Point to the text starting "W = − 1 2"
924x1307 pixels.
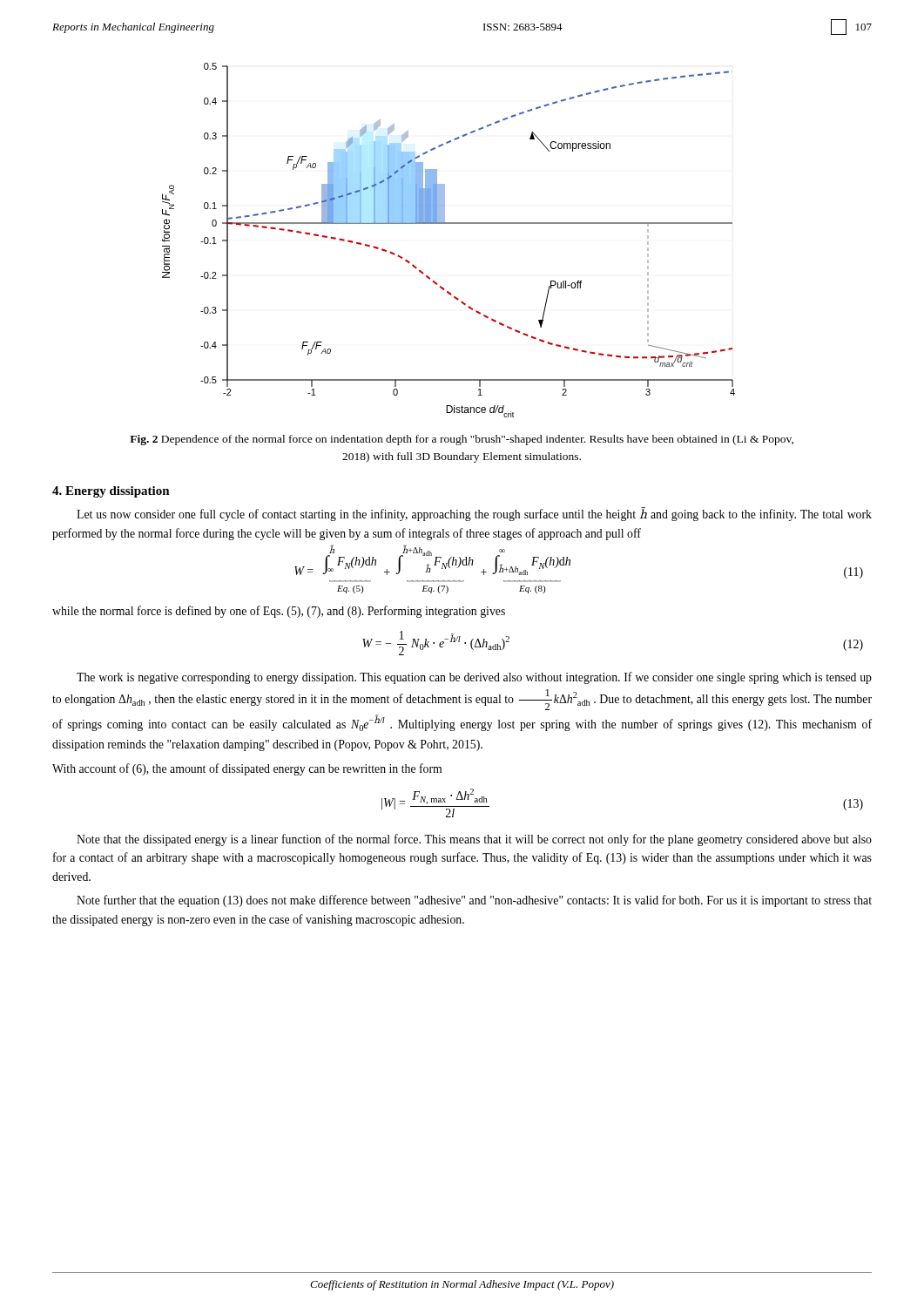(462, 644)
